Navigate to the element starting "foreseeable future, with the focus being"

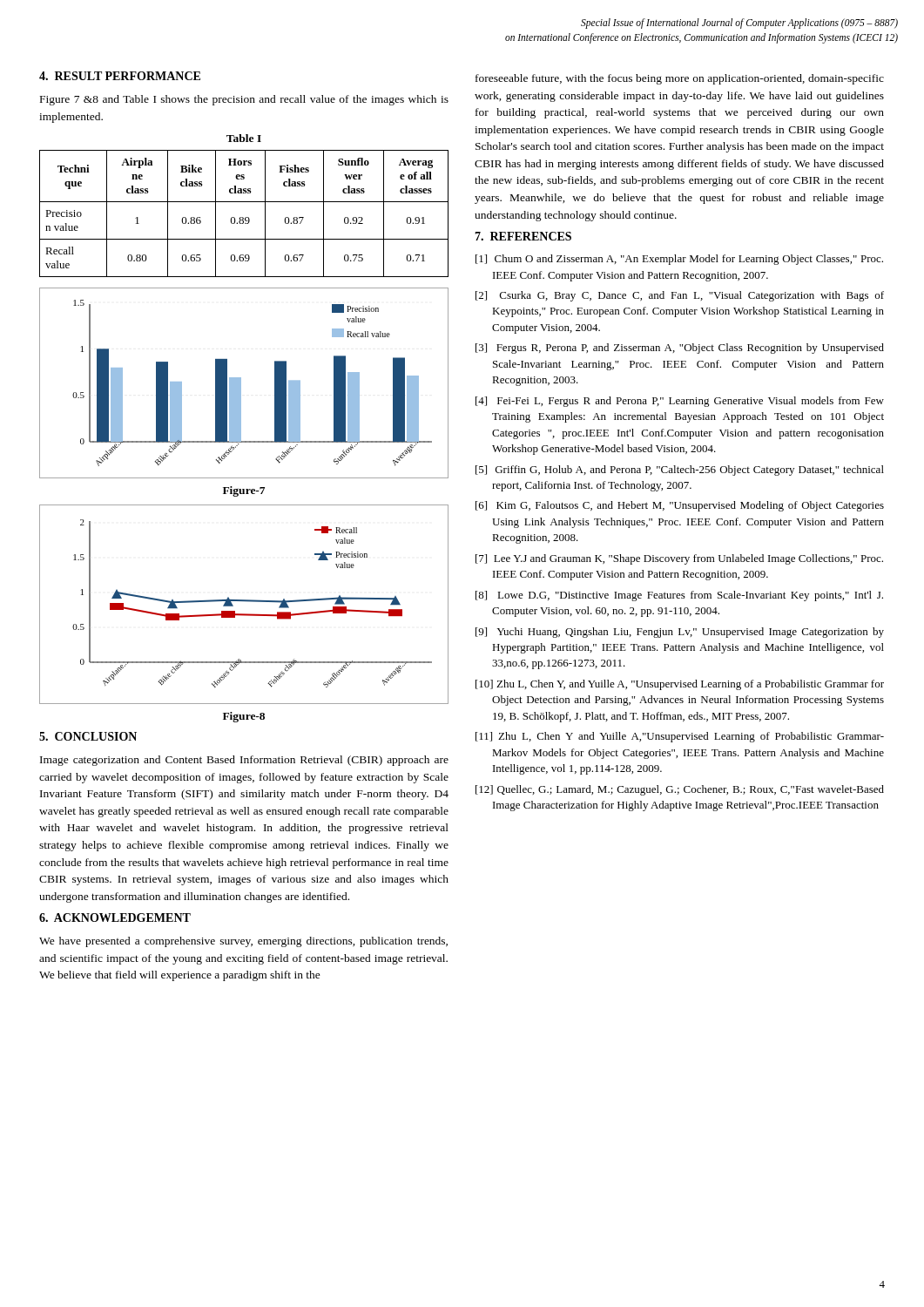(679, 146)
